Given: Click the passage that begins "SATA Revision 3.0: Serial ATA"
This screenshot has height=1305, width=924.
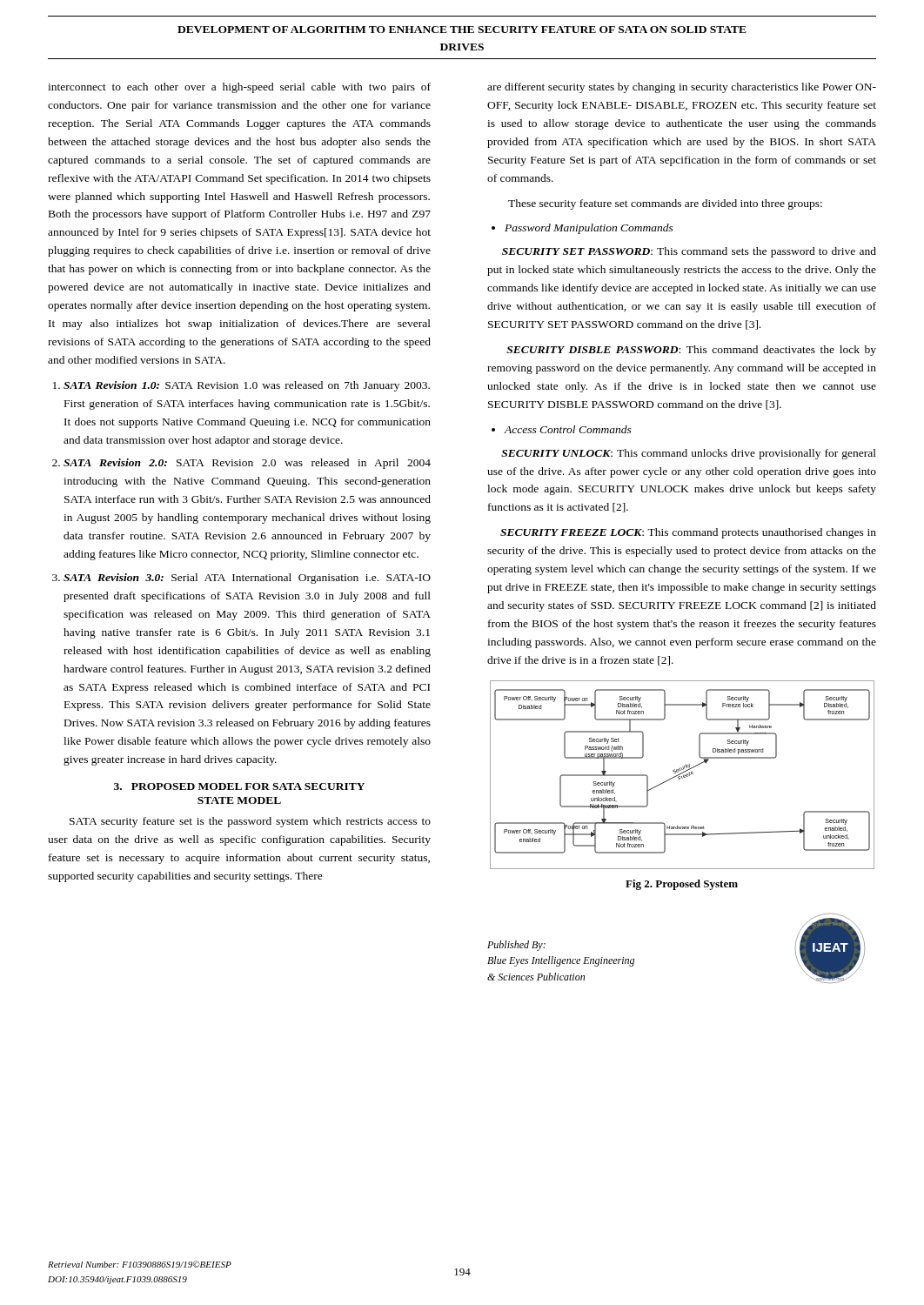Looking at the screenshot, I should tap(247, 668).
